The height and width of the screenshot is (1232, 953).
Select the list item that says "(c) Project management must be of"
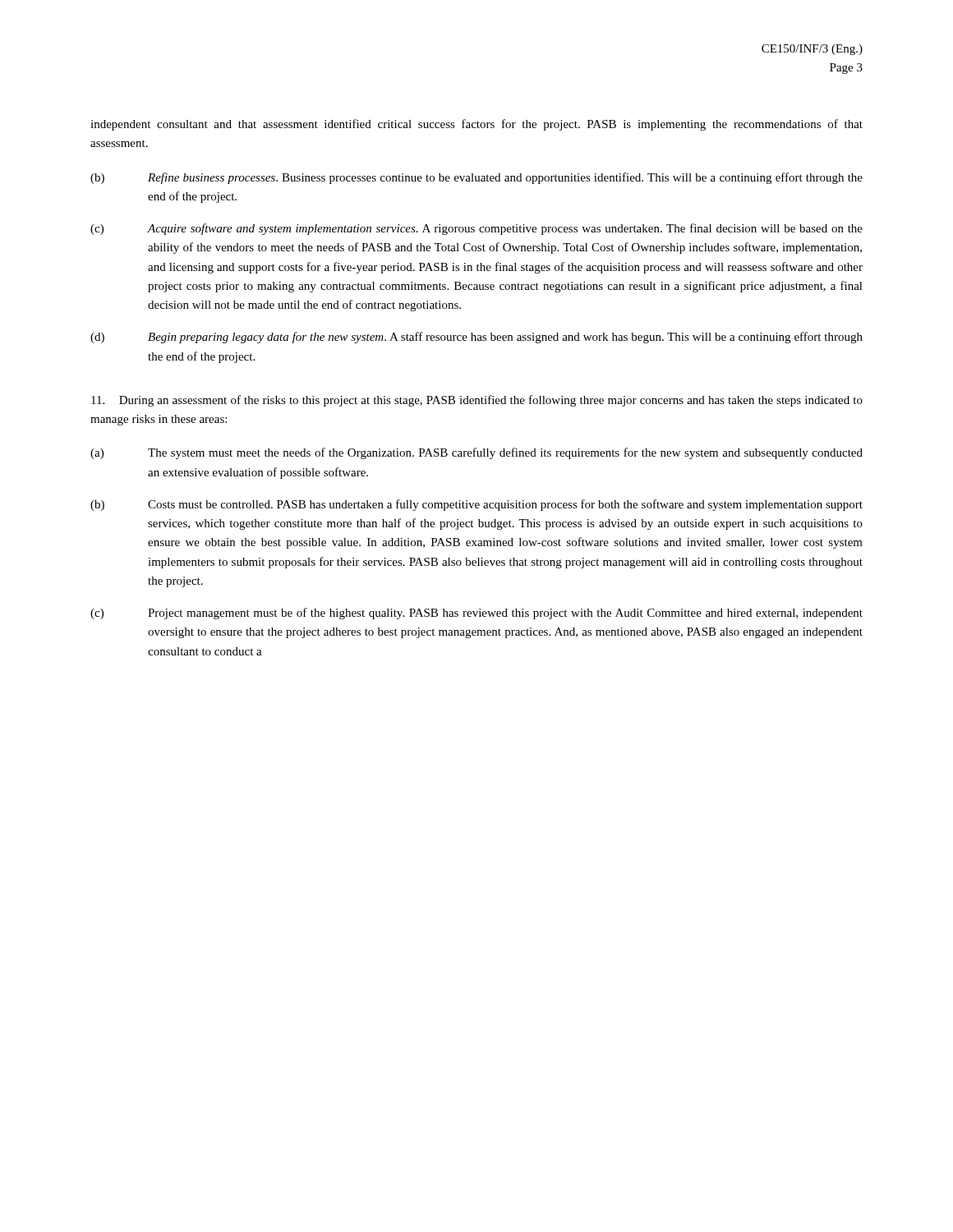476,632
